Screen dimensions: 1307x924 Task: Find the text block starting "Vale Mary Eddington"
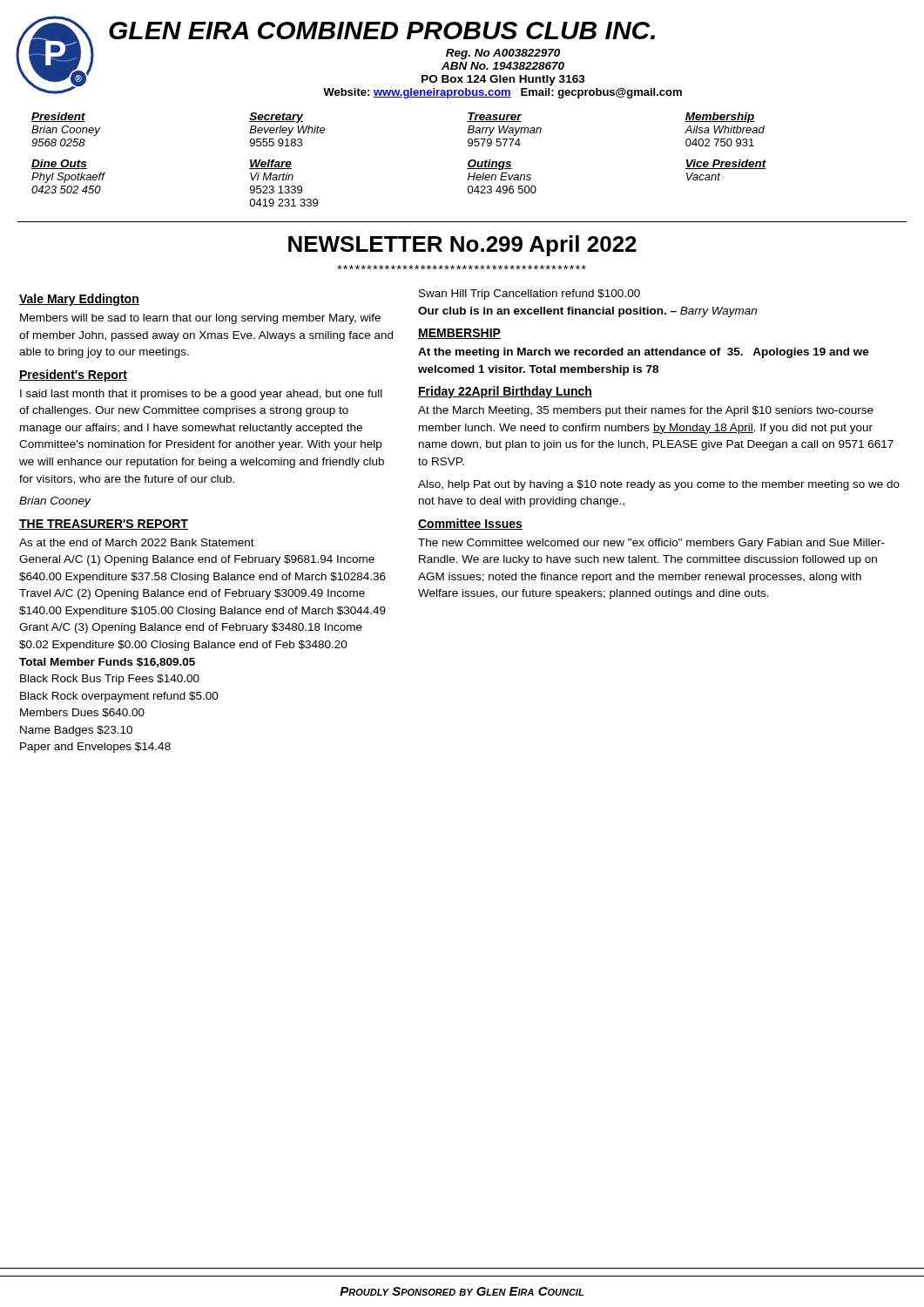click(x=79, y=299)
